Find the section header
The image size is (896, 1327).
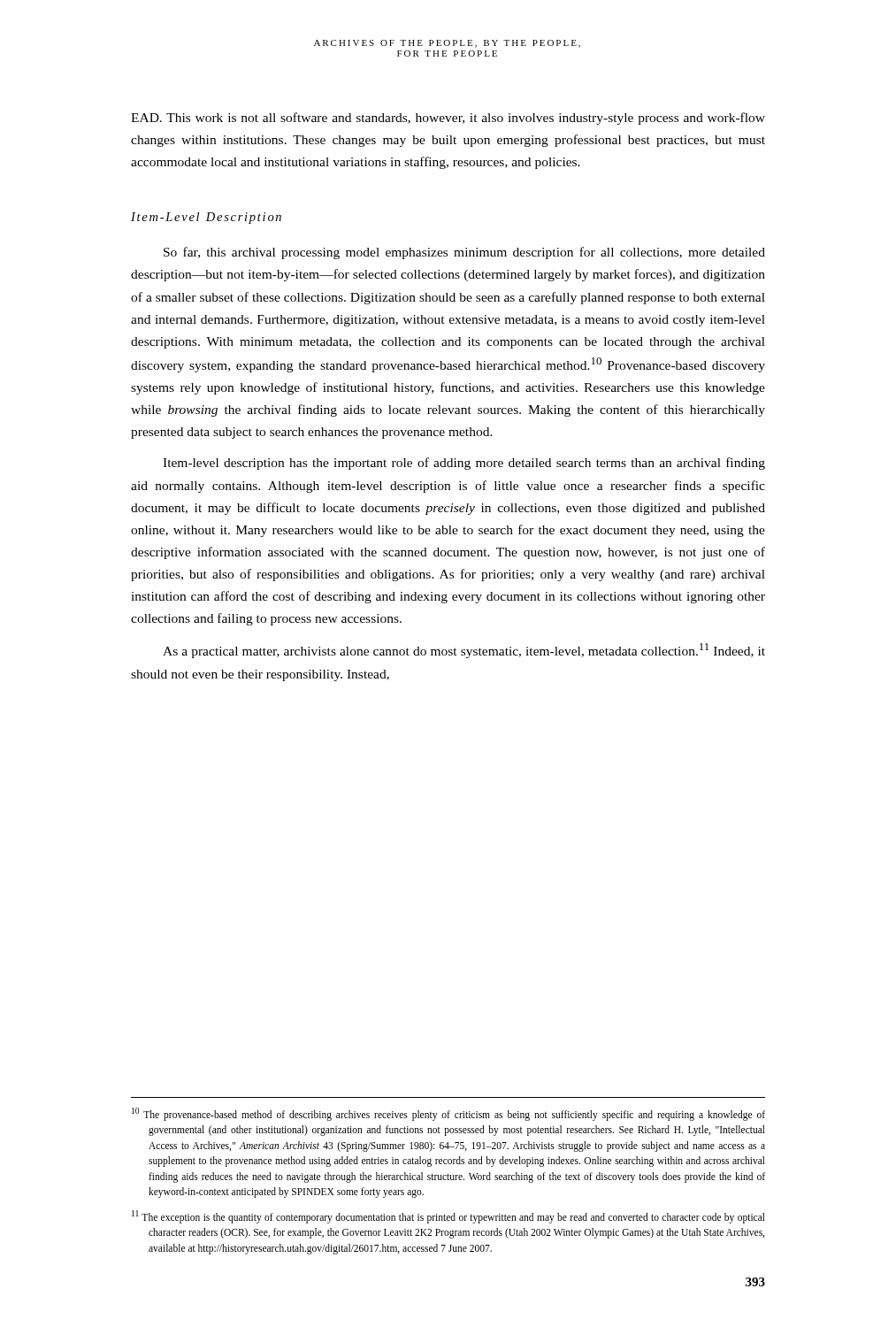[x=207, y=217]
